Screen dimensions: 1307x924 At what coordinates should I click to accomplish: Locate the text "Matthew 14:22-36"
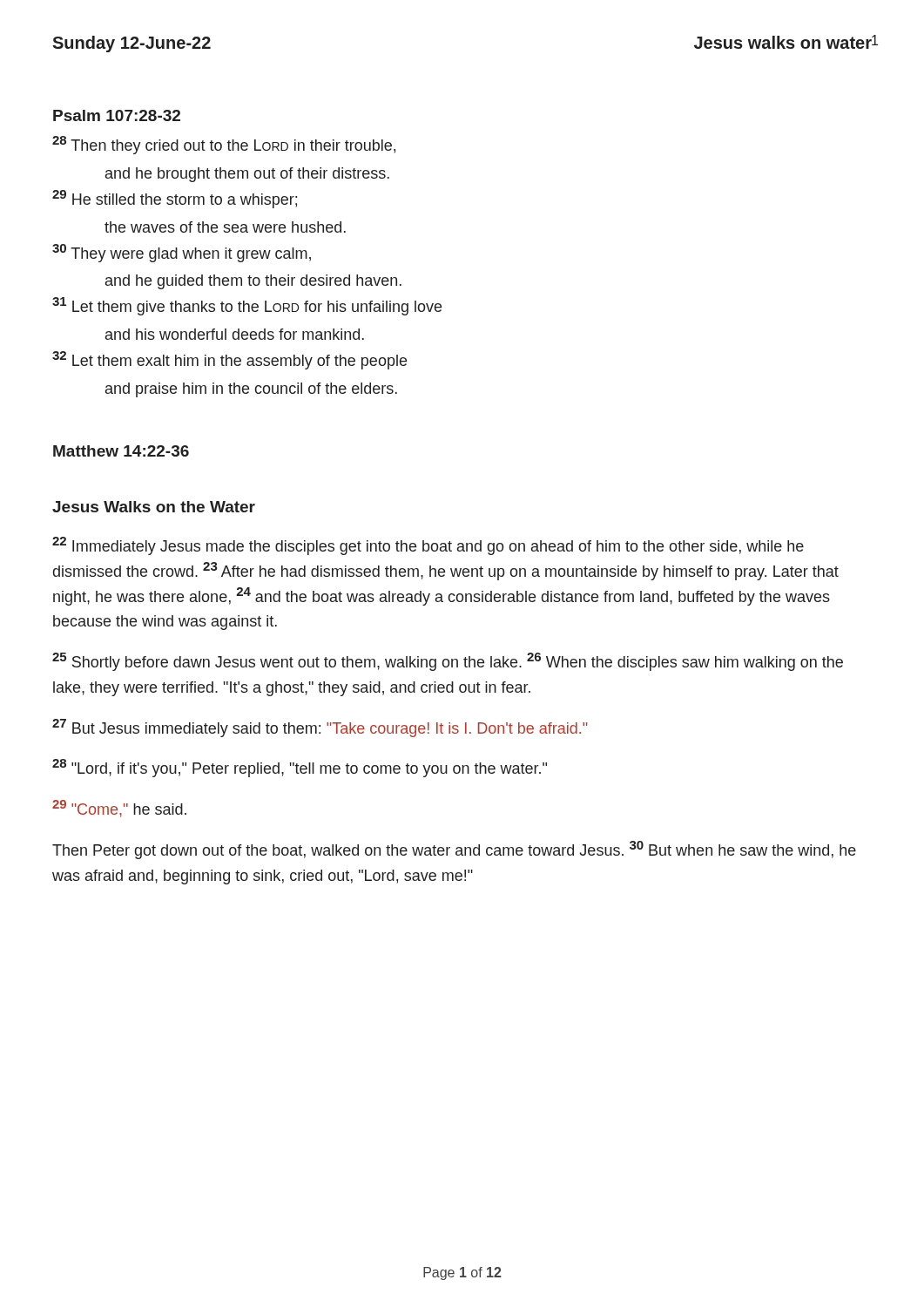pos(121,451)
